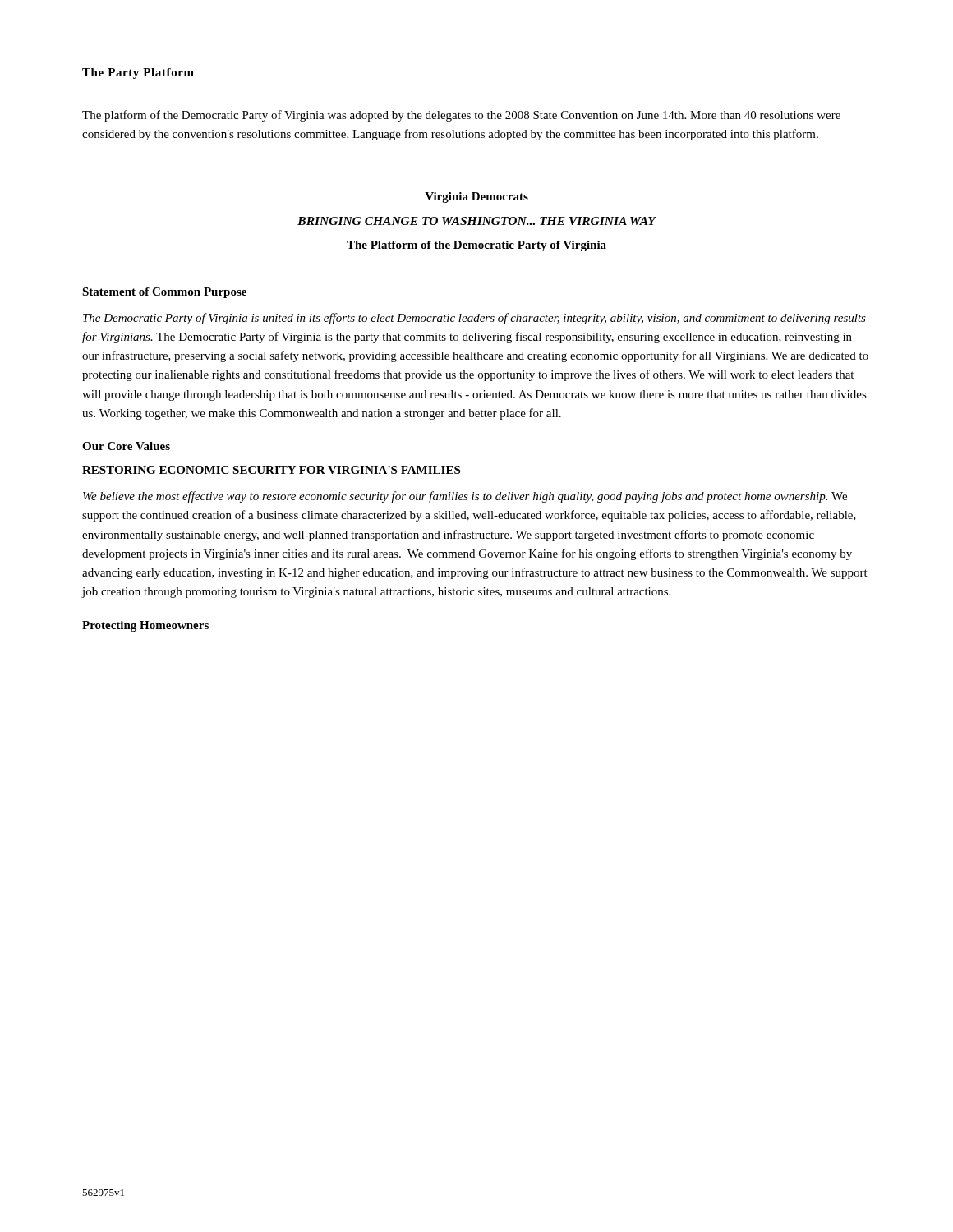Viewport: 953px width, 1232px height.
Task: Select the section header that says "Statement of Common Purpose"
Action: click(x=164, y=291)
